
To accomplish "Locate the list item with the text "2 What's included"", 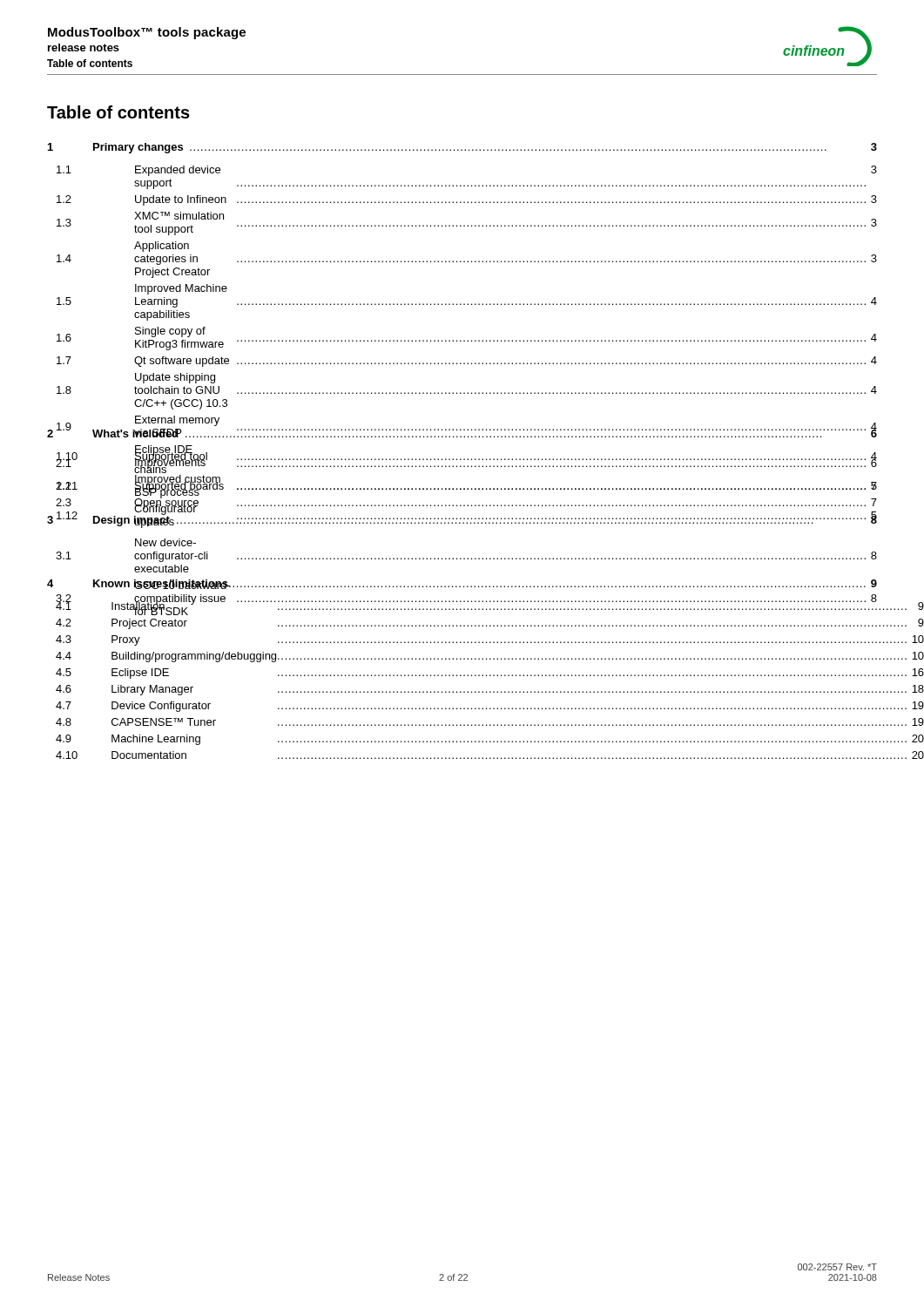I will [462, 434].
